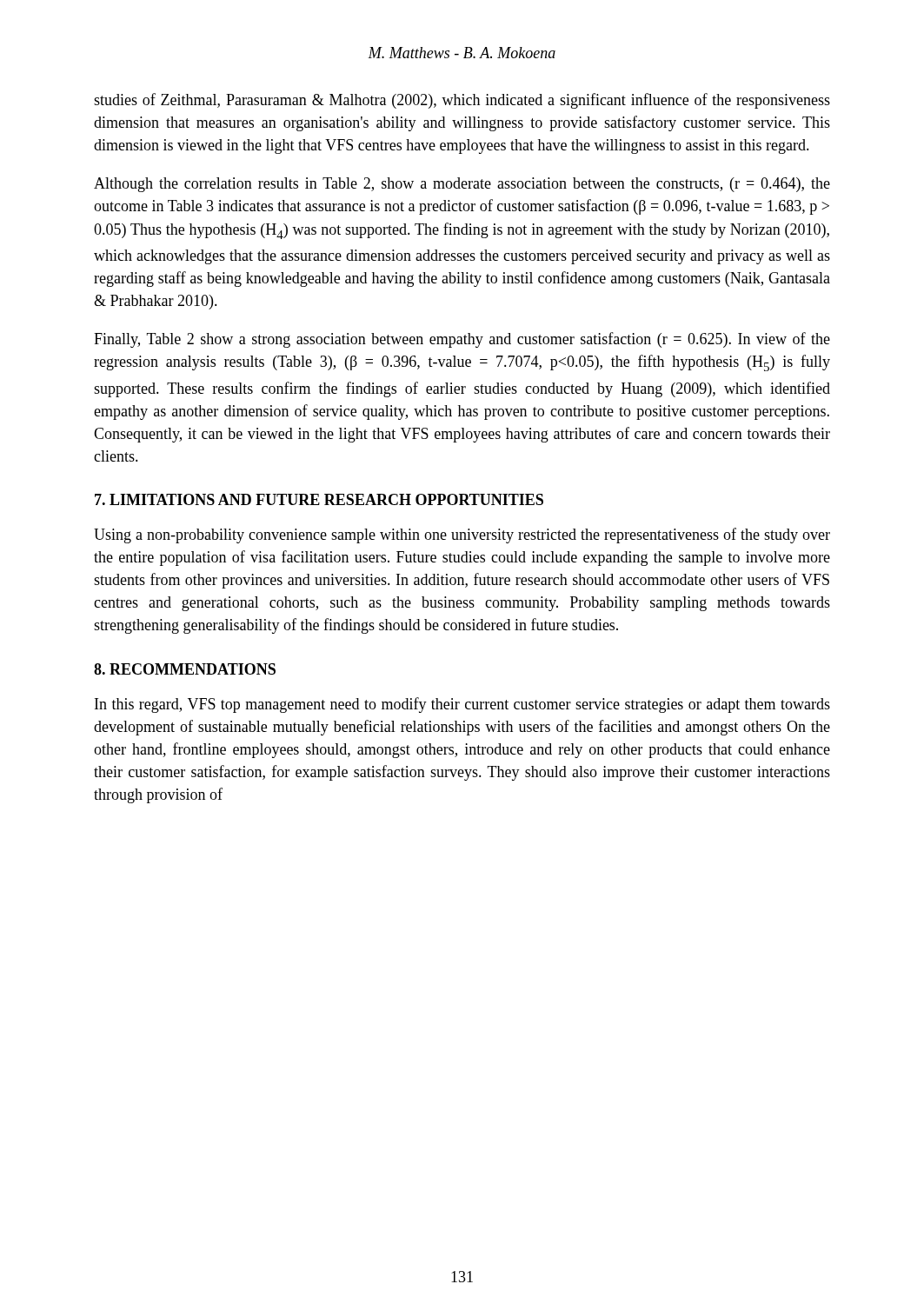Find the section header that reads "7. LIMITATIONS AND FUTURE RESEARCH"

pos(319,500)
